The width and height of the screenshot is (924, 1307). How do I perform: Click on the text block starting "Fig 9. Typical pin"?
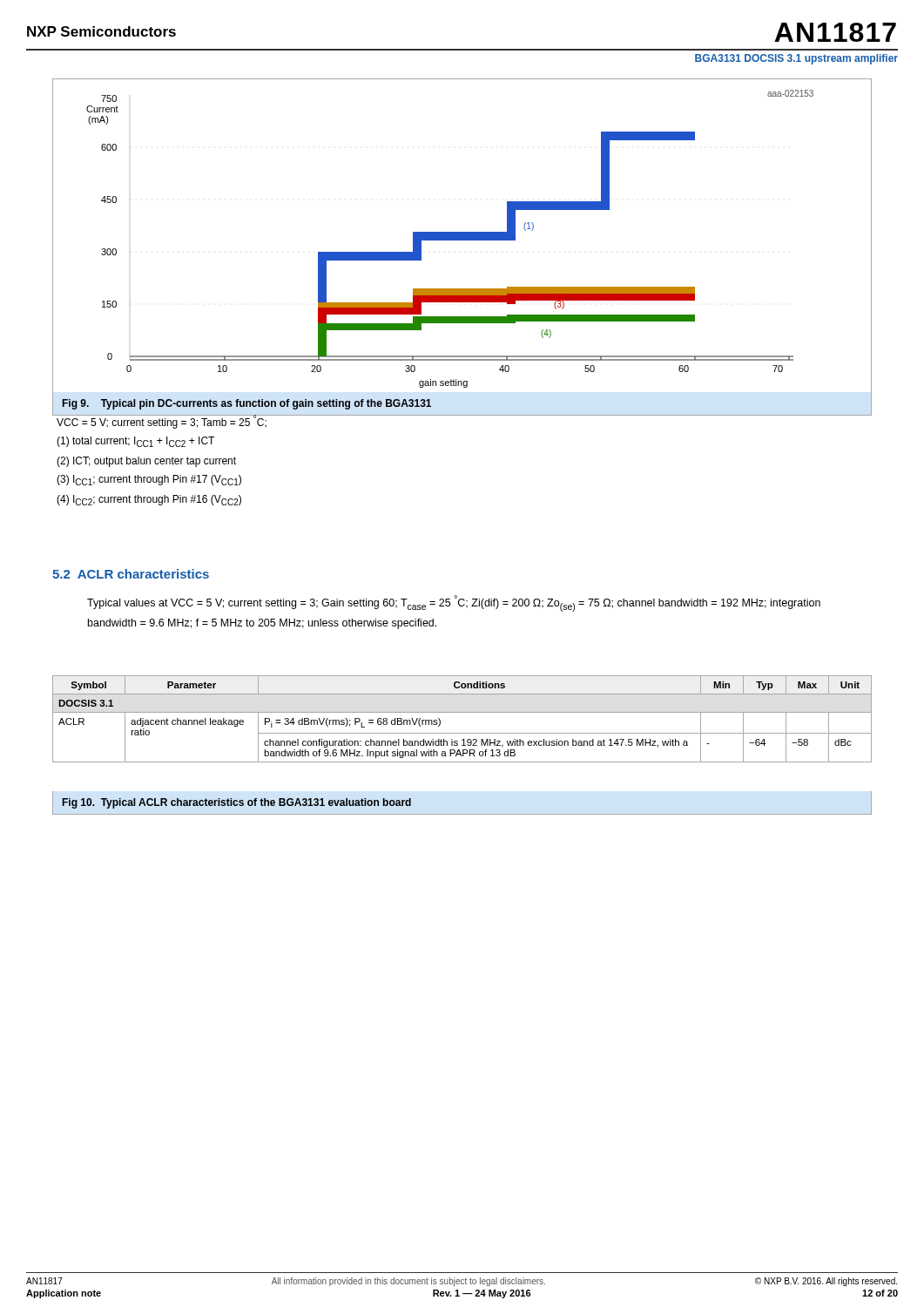click(x=247, y=403)
